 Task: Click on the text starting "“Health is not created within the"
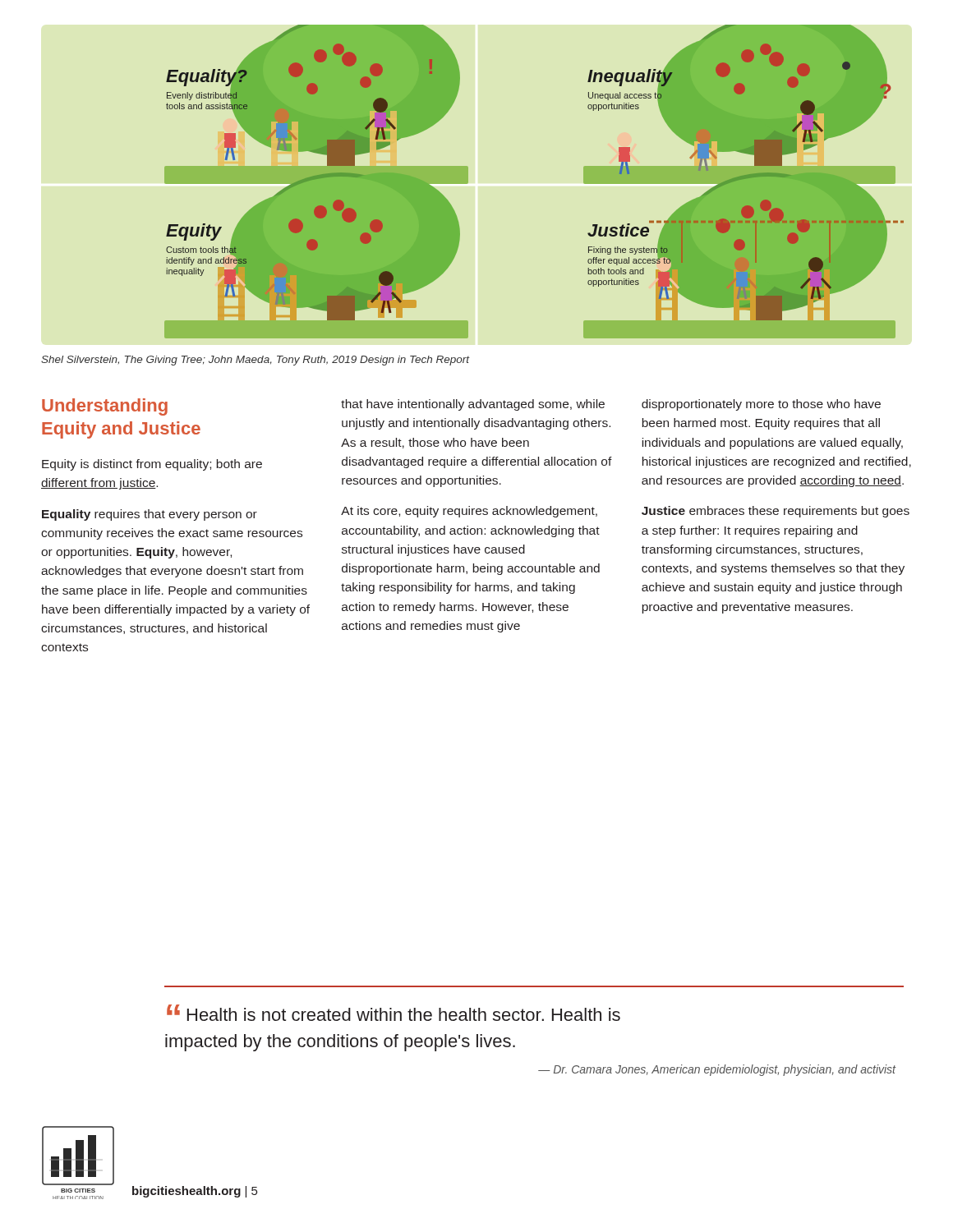click(534, 1031)
